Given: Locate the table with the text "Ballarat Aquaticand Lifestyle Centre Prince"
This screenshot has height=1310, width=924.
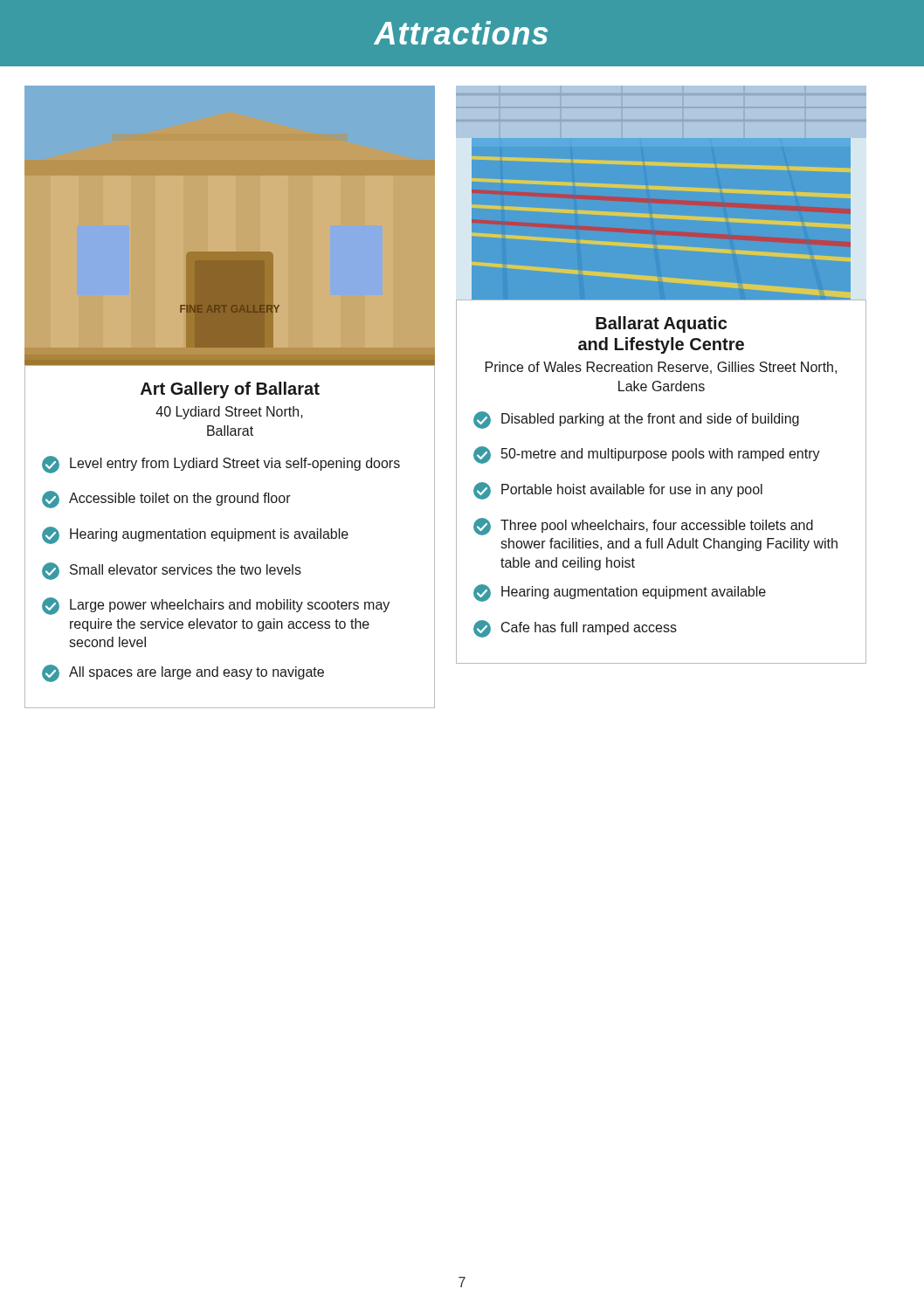Looking at the screenshot, I should coord(661,481).
